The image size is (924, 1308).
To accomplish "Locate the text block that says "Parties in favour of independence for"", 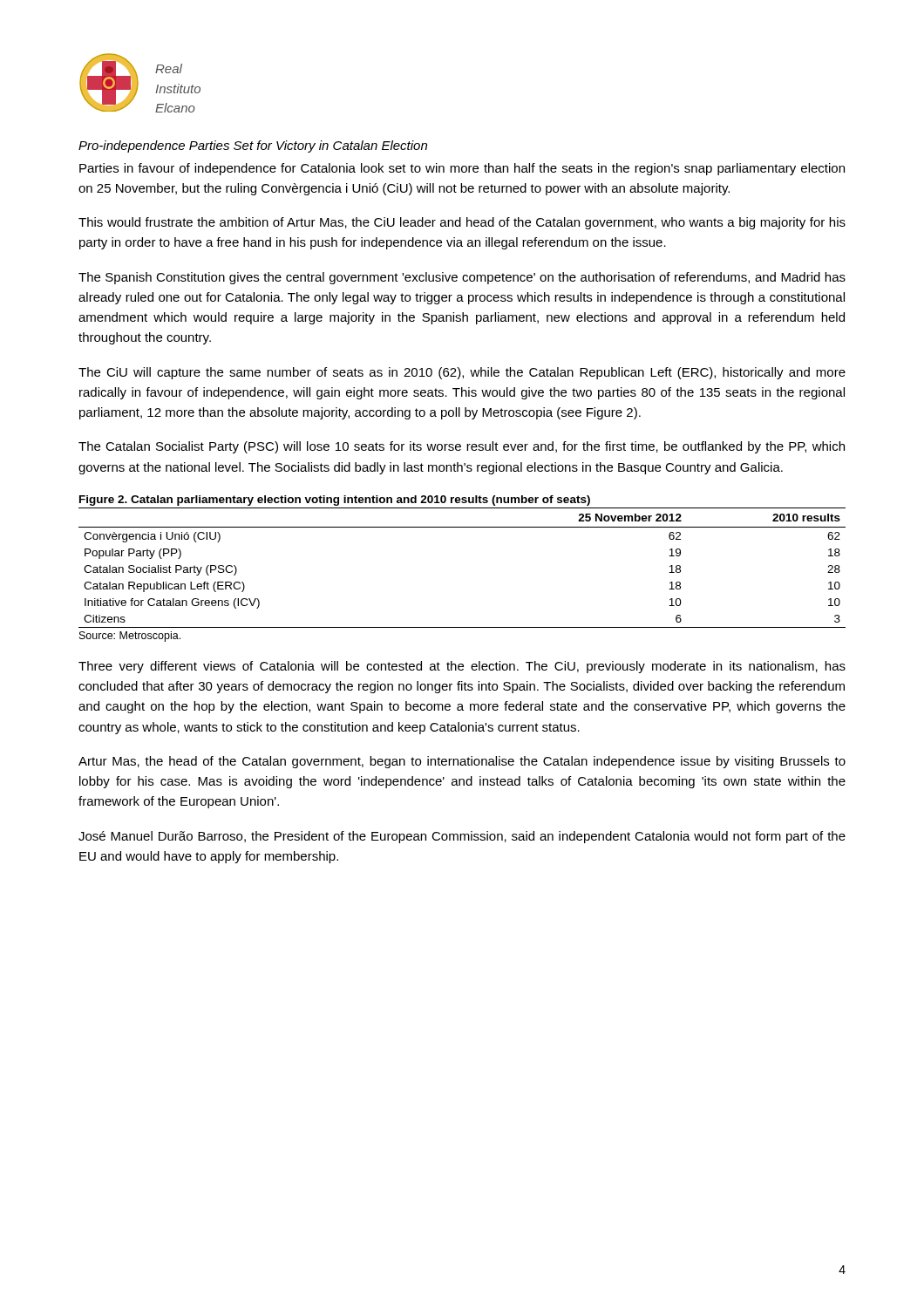I will coord(462,178).
